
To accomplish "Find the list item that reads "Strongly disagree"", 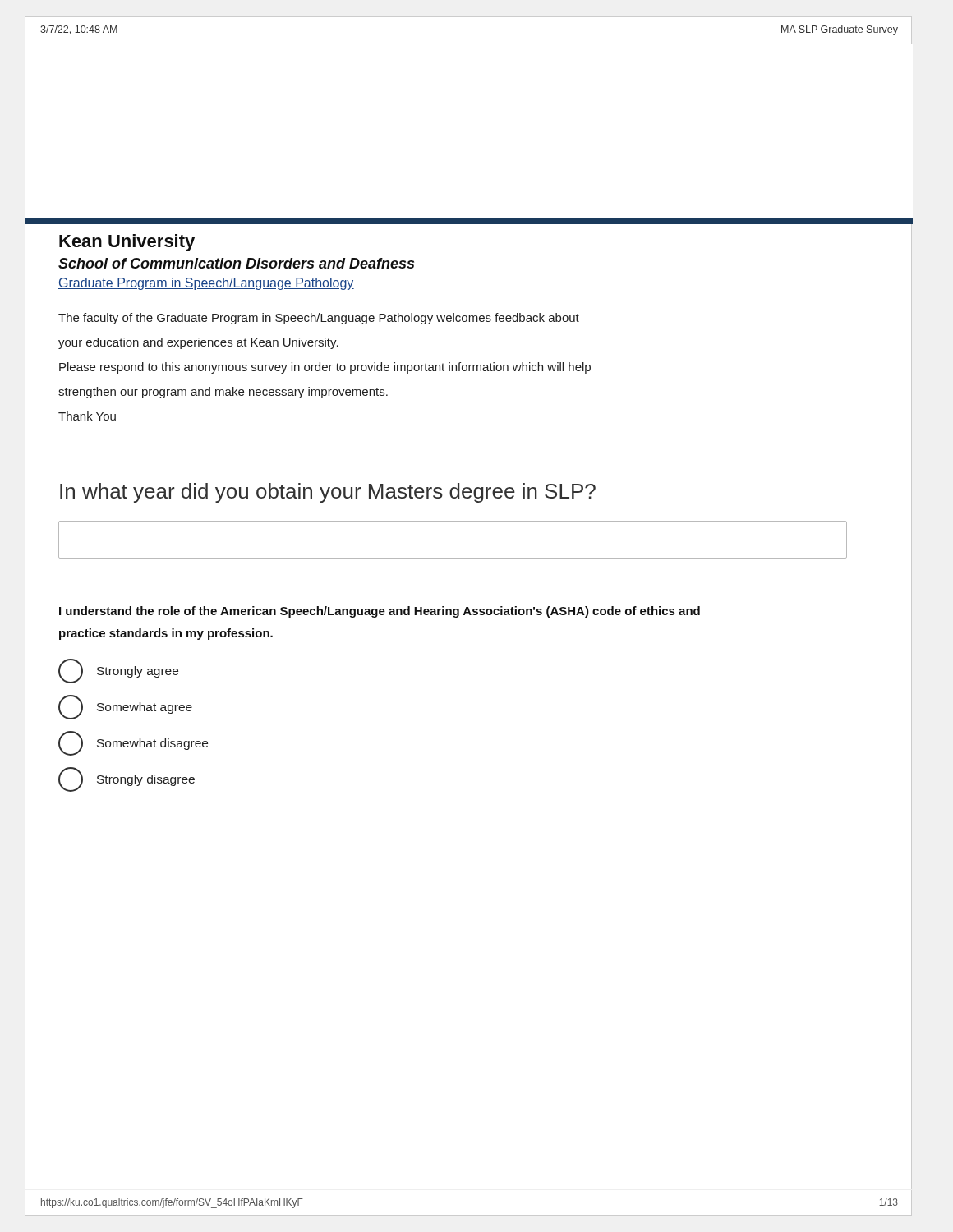I will (127, 779).
